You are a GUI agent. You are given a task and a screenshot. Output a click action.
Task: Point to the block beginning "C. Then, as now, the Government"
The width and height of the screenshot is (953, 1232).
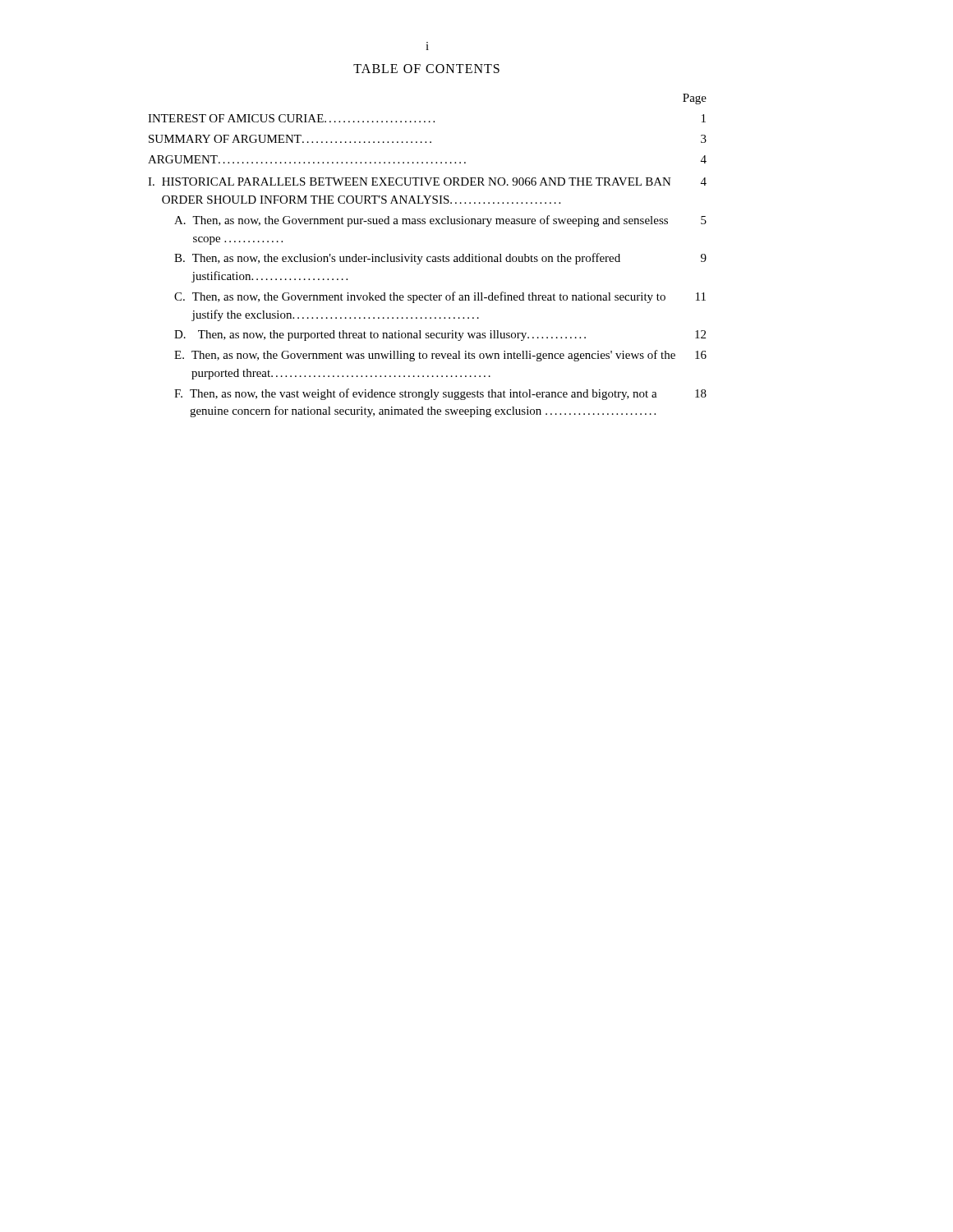427,306
